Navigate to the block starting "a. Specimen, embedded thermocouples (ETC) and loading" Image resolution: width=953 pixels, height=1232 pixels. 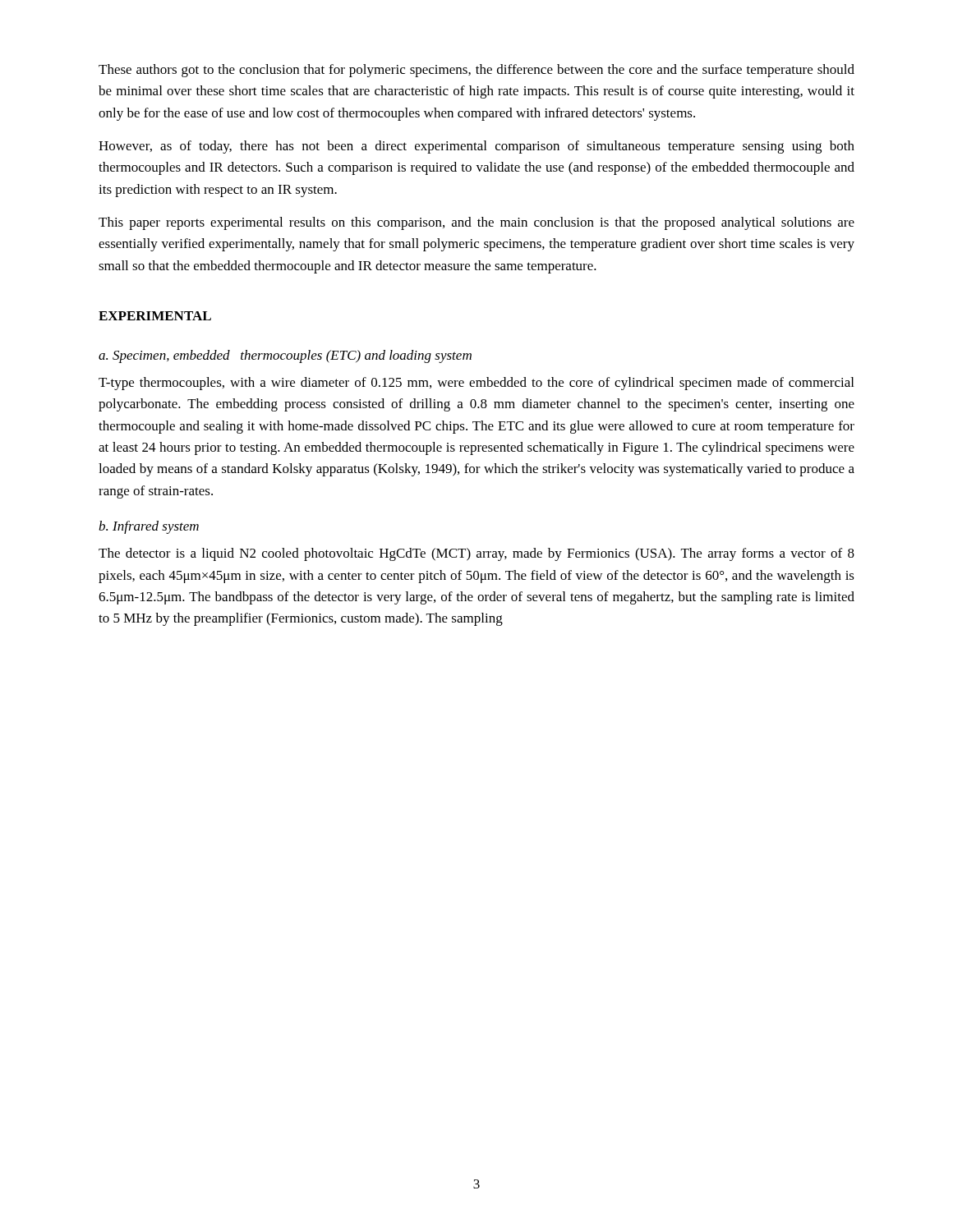[x=285, y=355]
